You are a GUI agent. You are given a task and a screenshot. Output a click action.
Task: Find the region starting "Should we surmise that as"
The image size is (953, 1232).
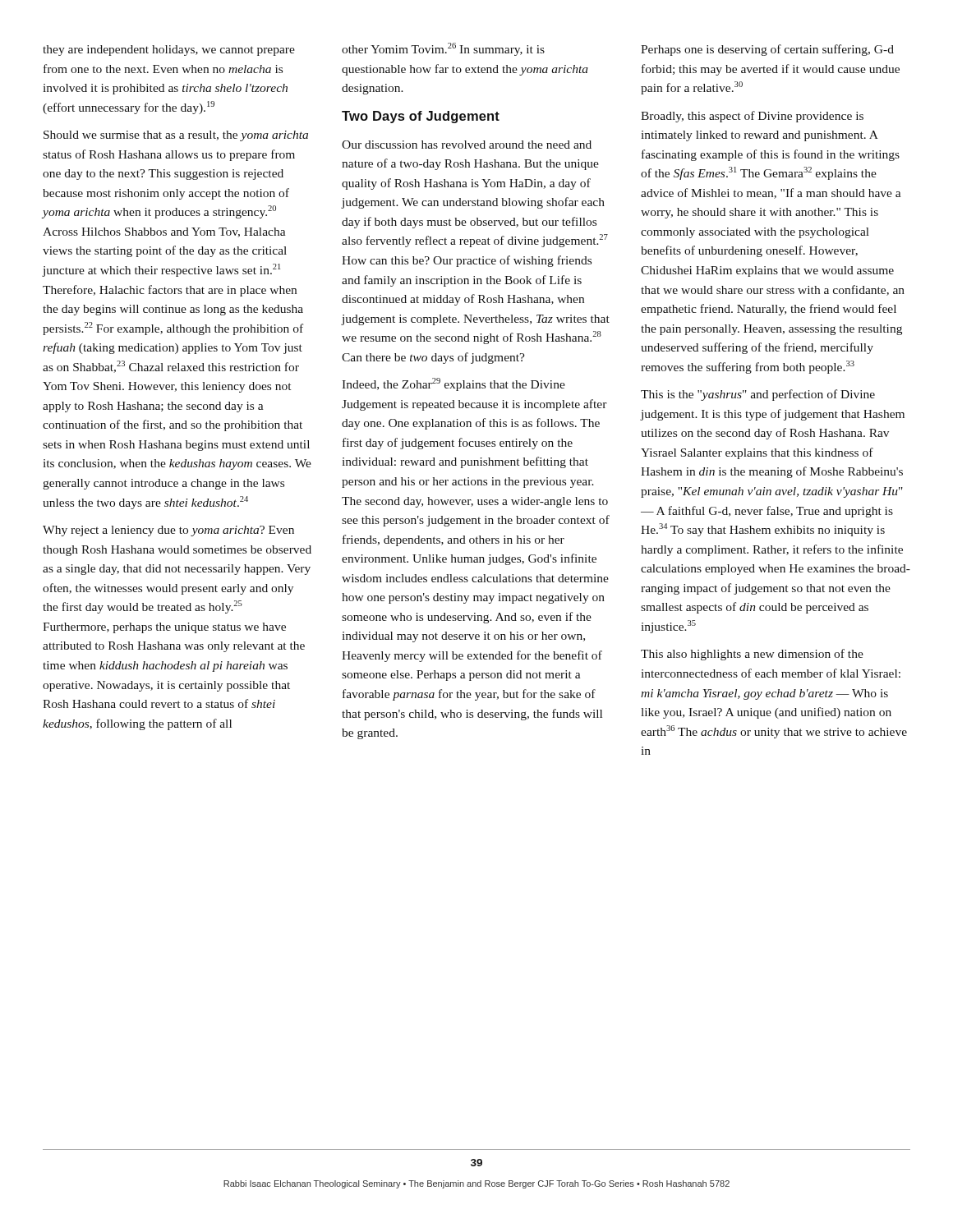(x=177, y=318)
